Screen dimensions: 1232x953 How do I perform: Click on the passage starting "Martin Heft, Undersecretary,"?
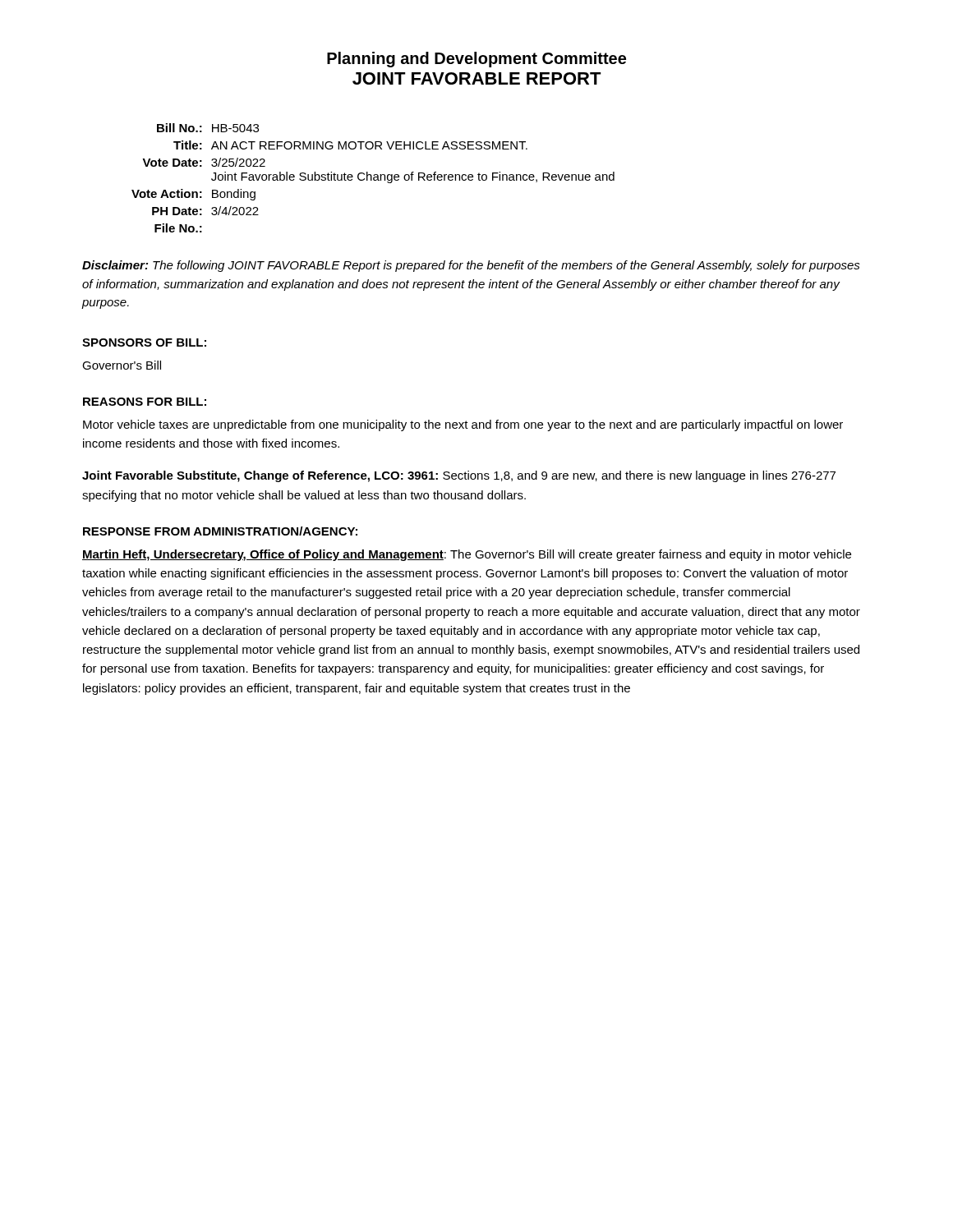(x=471, y=621)
